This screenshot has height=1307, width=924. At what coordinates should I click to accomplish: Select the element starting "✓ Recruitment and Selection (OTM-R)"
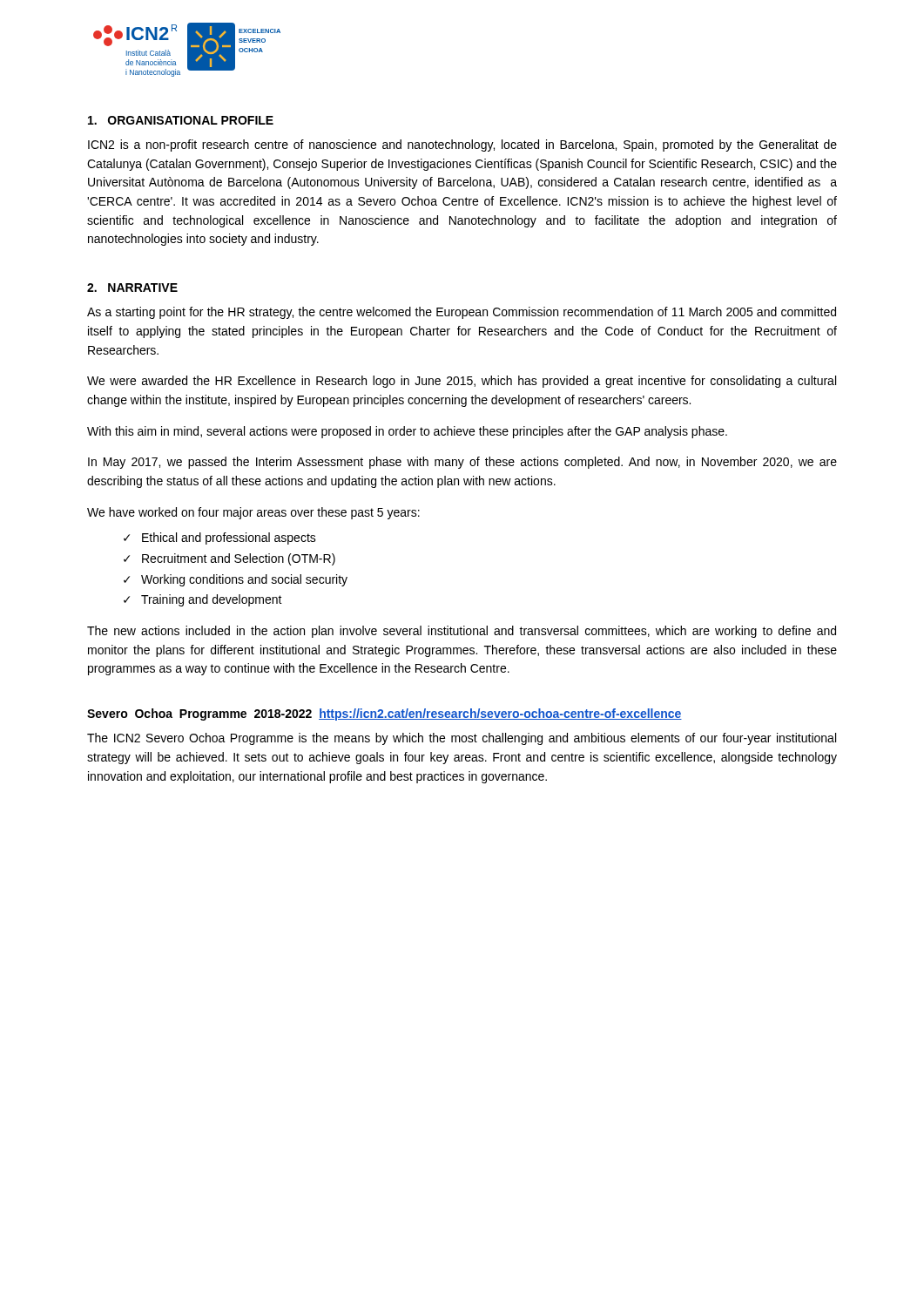click(x=229, y=559)
